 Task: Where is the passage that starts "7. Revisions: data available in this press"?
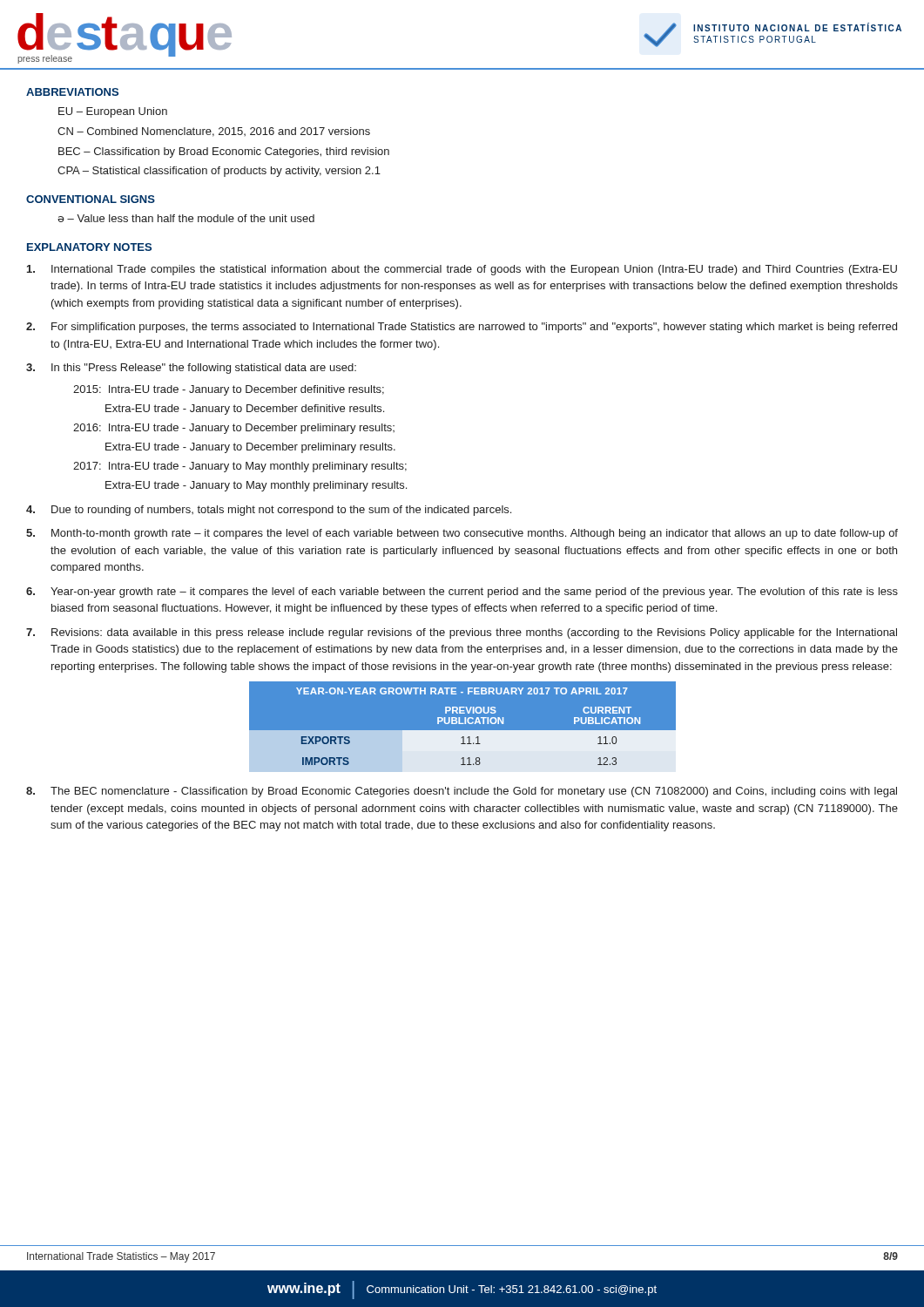coord(462,649)
